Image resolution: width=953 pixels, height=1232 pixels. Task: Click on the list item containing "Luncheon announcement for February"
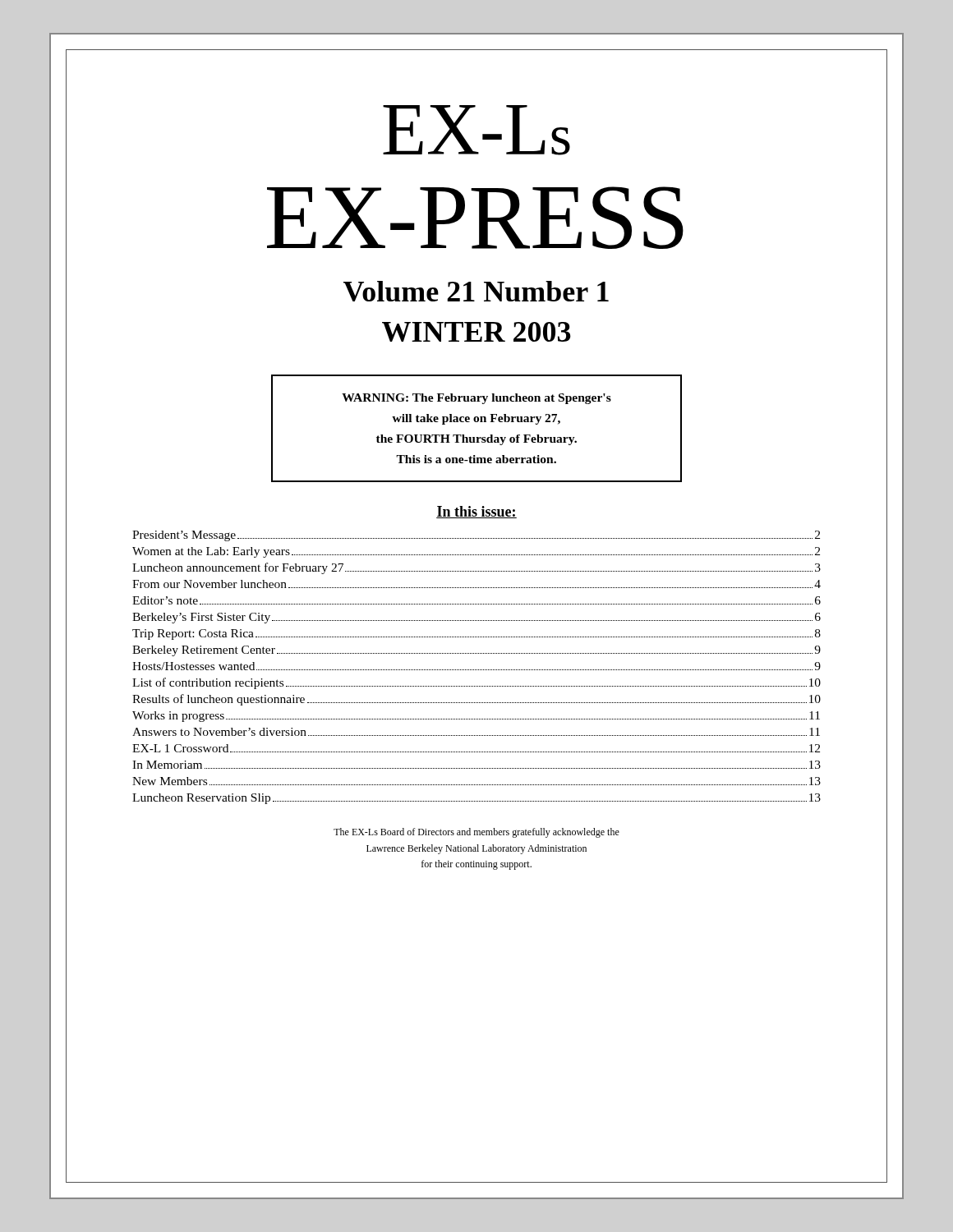[x=476, y=568]
